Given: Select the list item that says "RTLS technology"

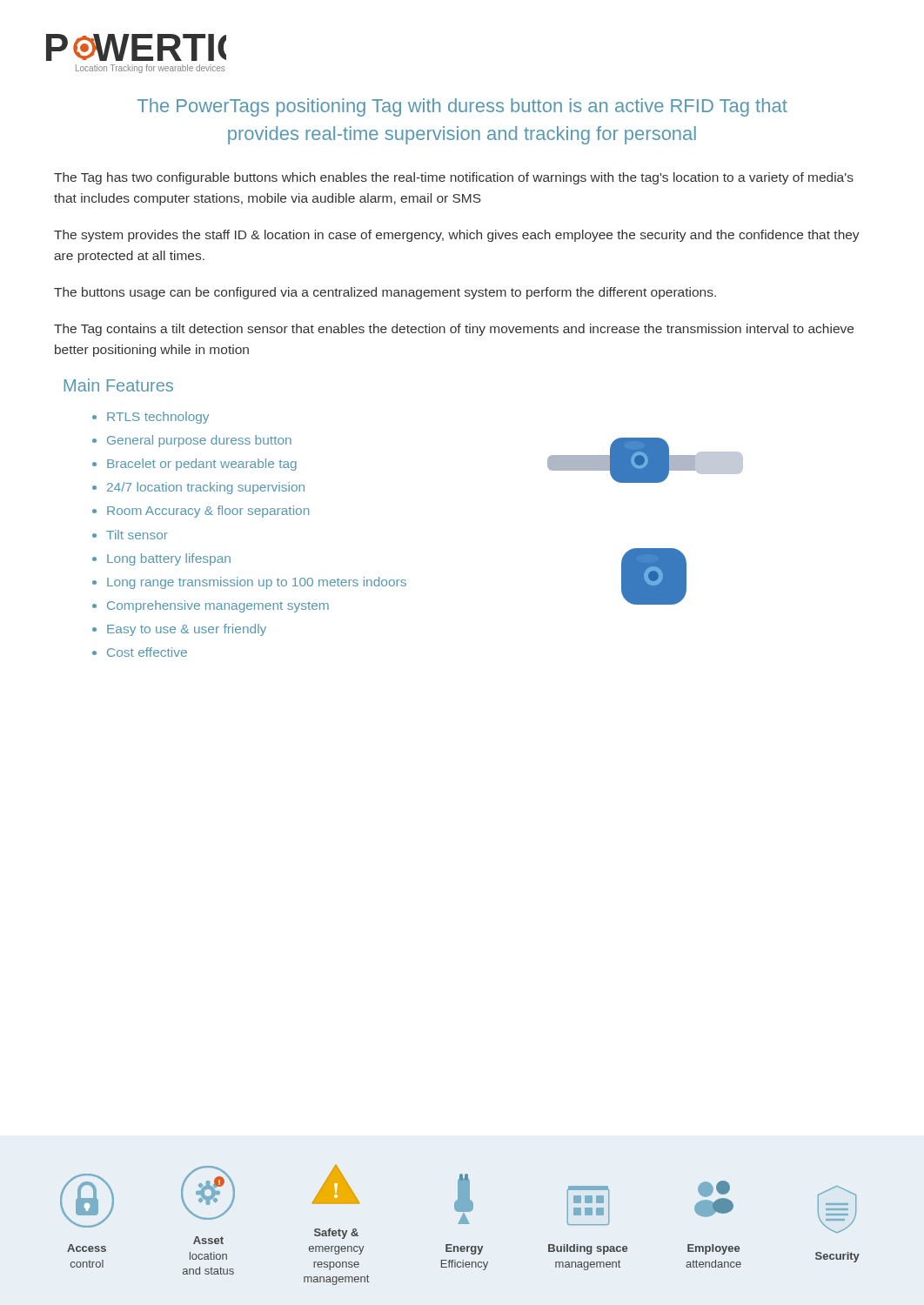Looking at the screenshot, I should [158, 416].
